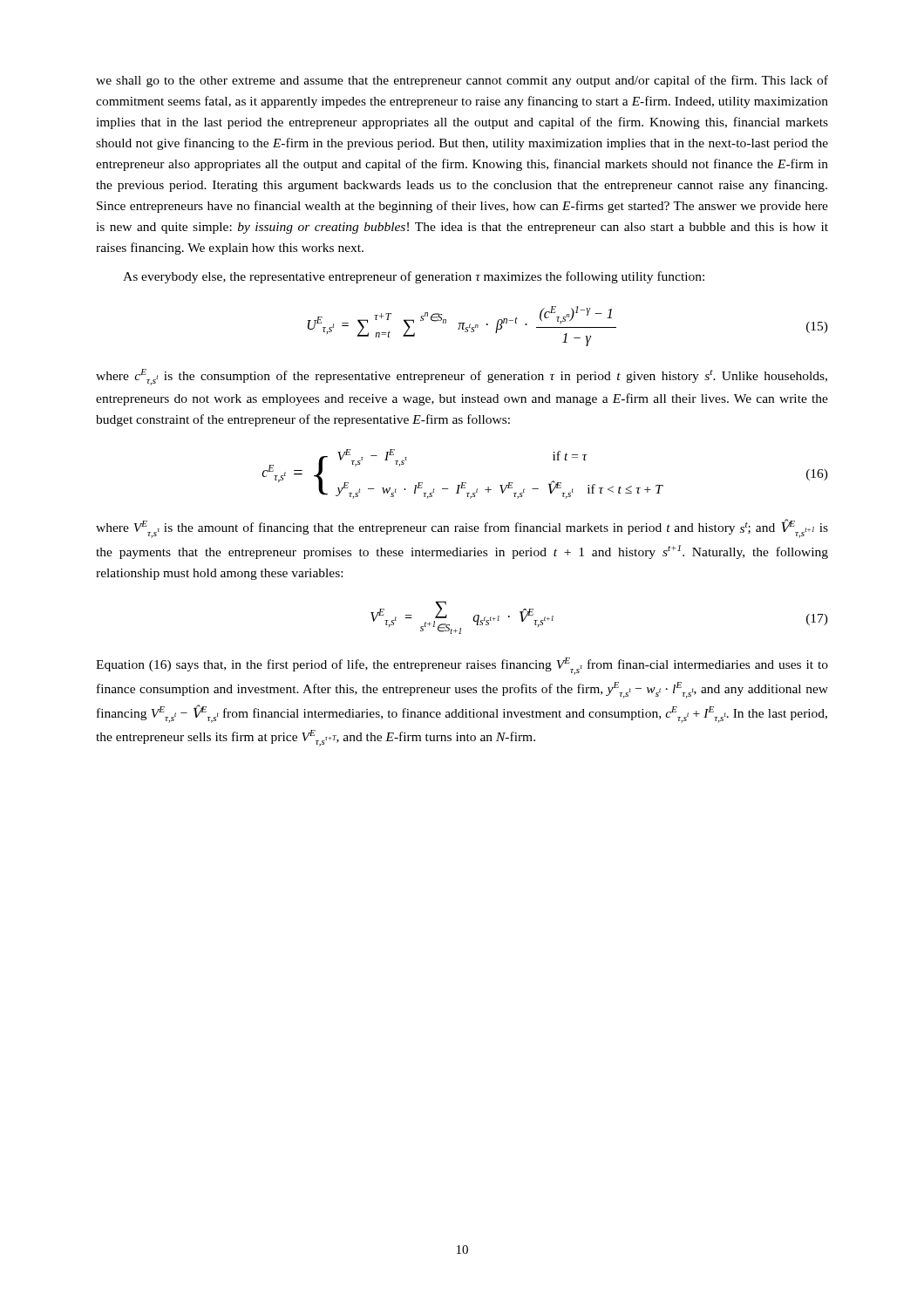The image size is (924, 1308).
Task: Select the element starting "we shall go to the other extreme"
Action: (462, 164)
